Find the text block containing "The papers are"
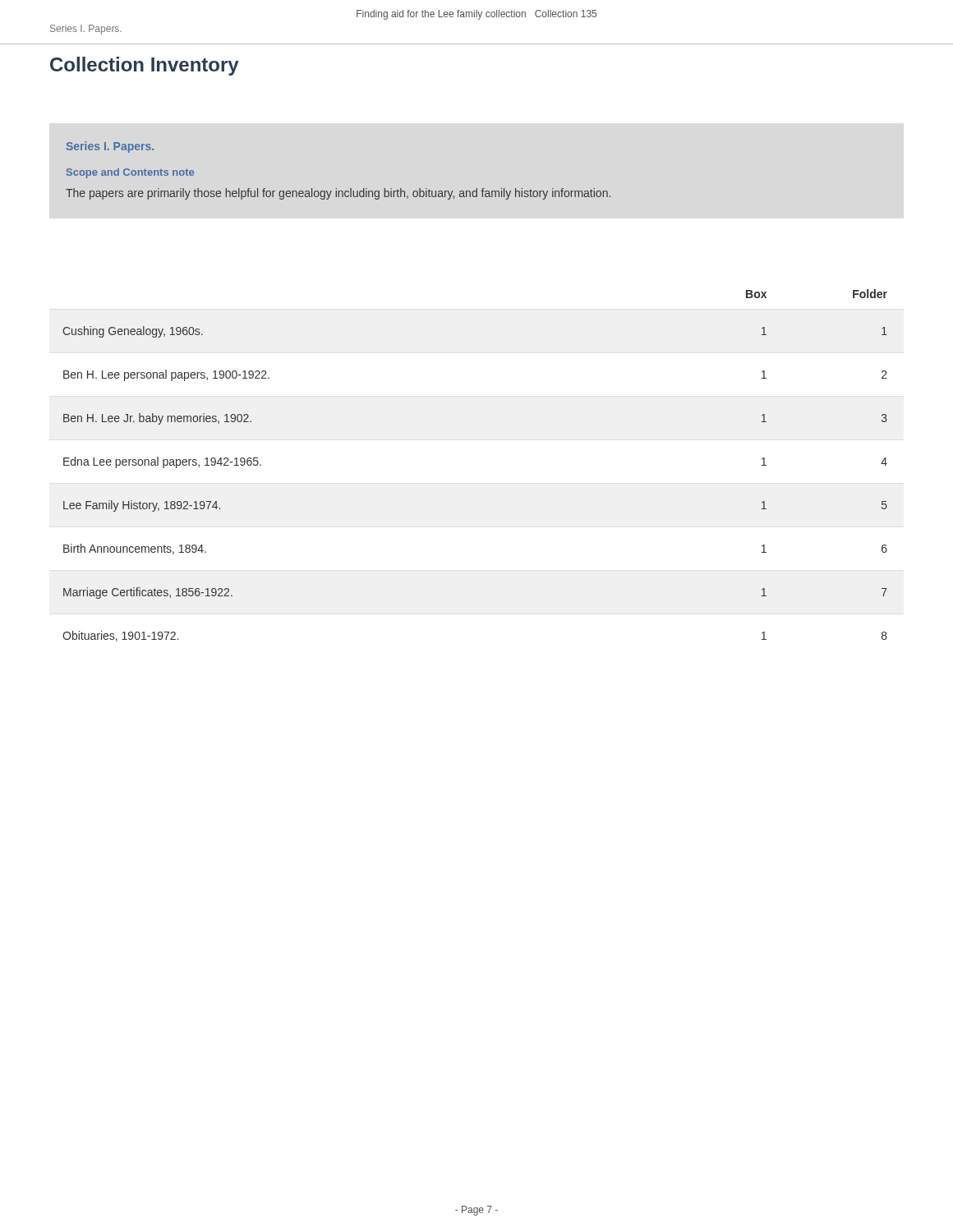Image resolution: width=953 pixels, height=1232 pixels. click(x=339, y=193)
